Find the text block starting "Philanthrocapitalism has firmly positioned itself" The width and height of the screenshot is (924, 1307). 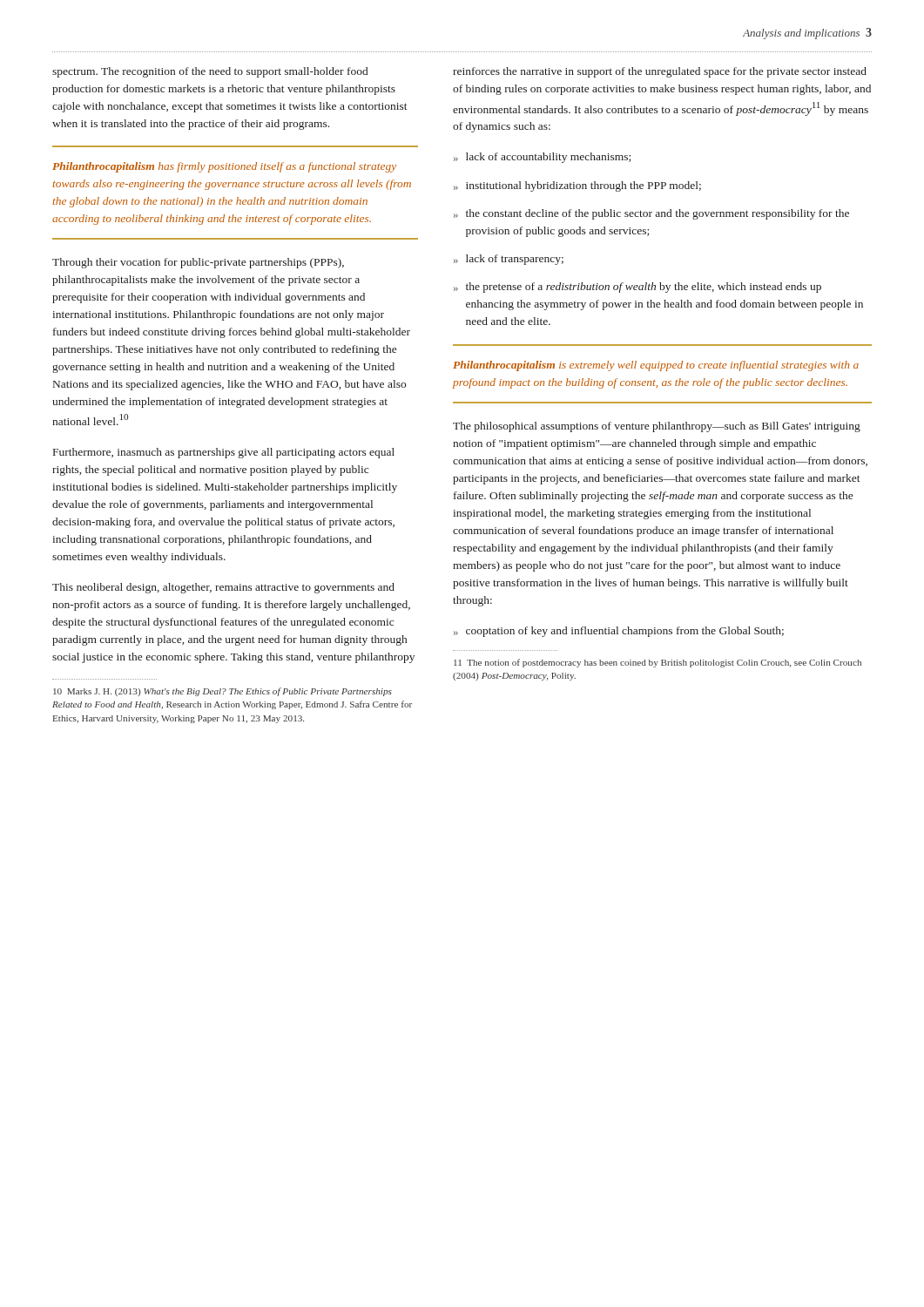pyautogui.click(x=235, y=192)
